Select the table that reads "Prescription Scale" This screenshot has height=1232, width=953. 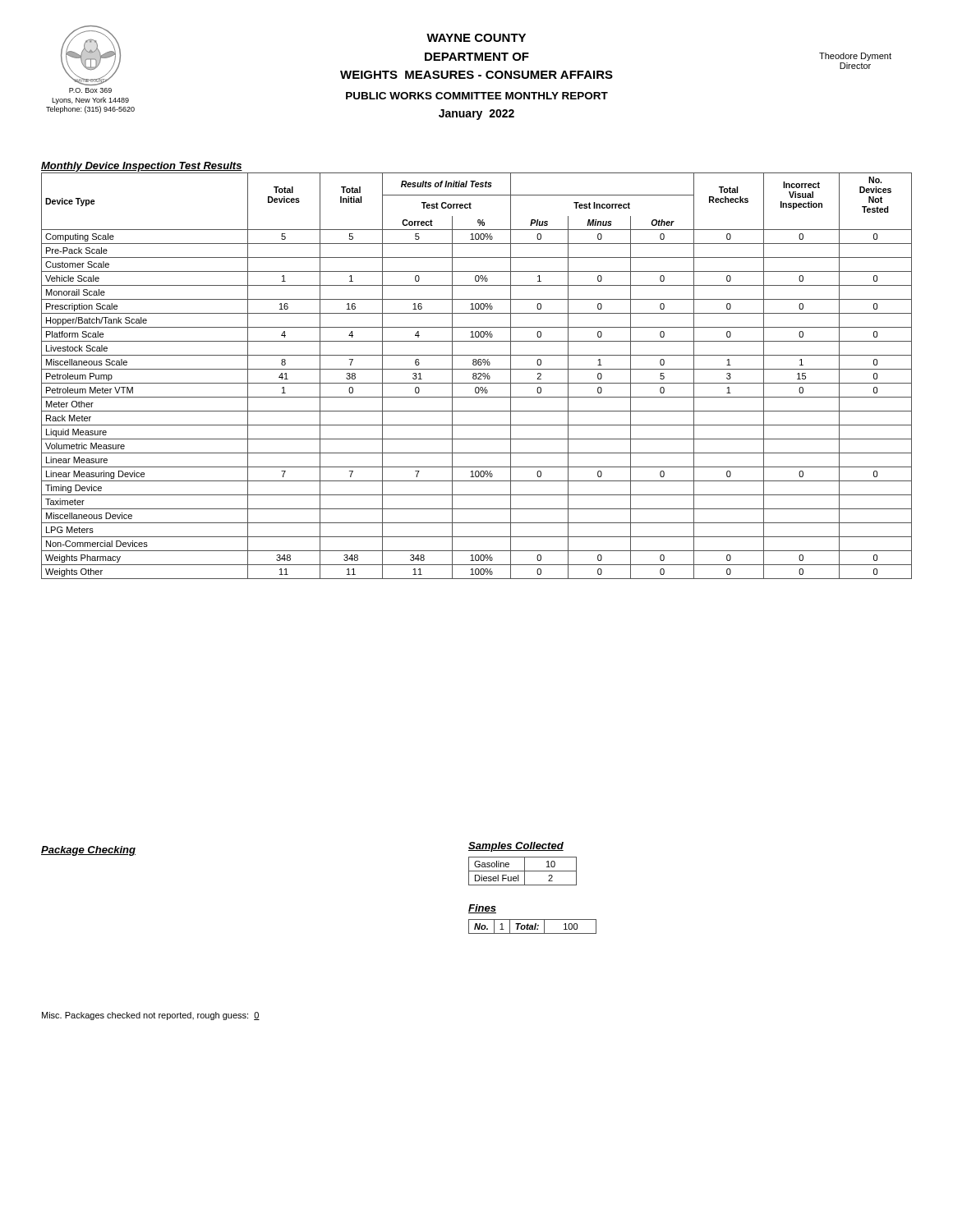476,376
